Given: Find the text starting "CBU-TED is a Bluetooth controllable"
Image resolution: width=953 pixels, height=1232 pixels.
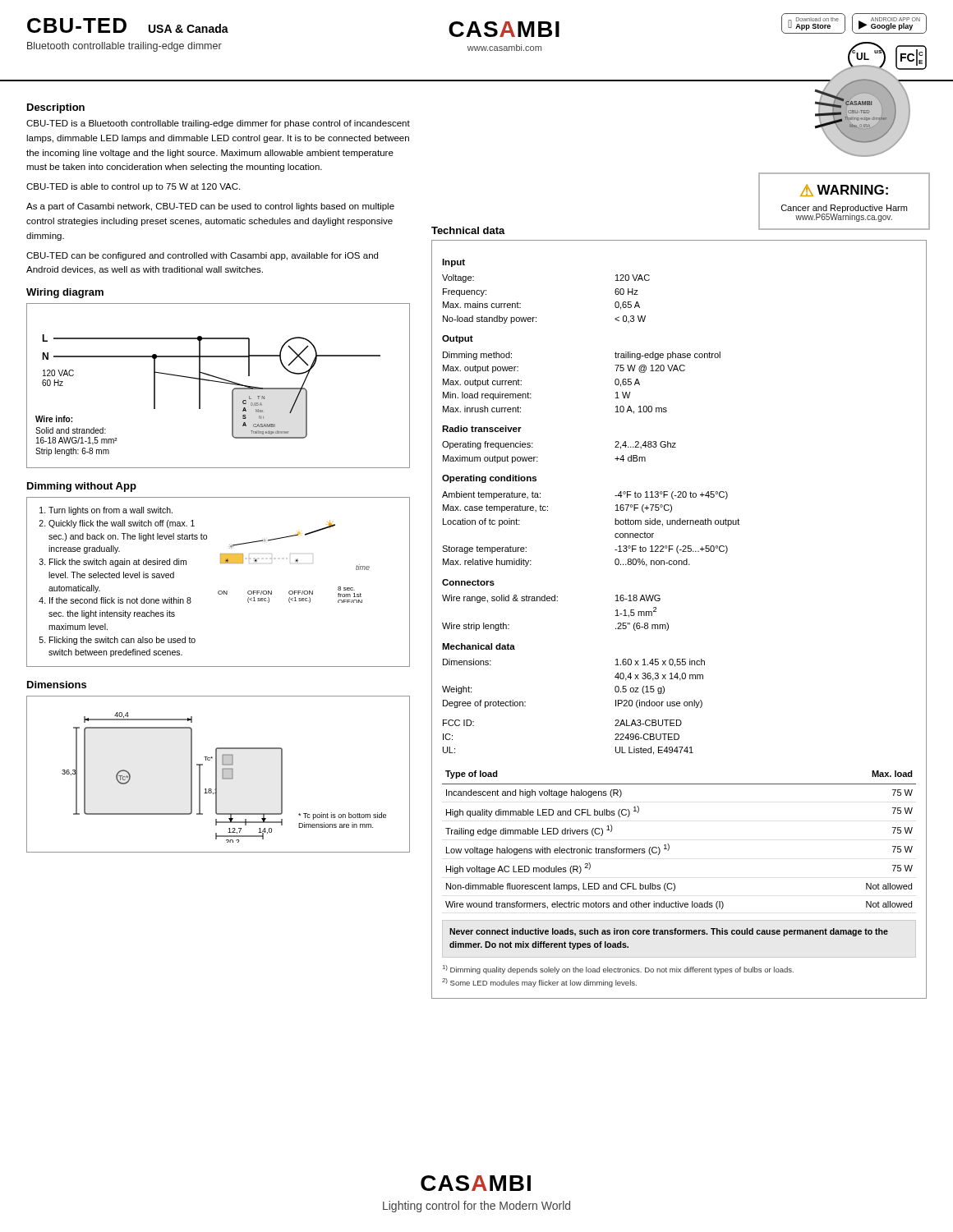Looking at the screenshot, I should 218,145.
